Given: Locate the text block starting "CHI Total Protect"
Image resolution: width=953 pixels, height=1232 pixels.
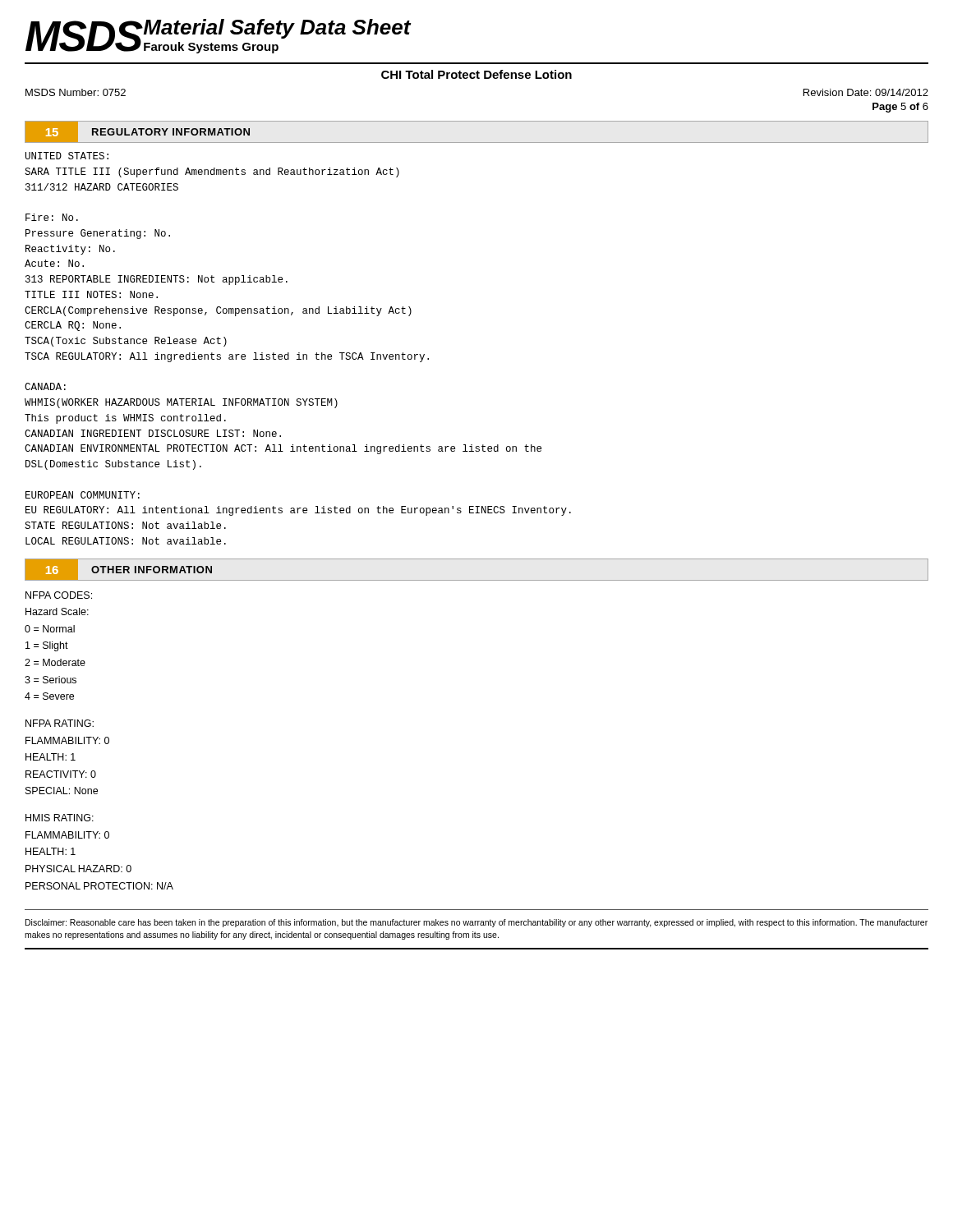Looking at the screenshot, I should click(476, 74).
